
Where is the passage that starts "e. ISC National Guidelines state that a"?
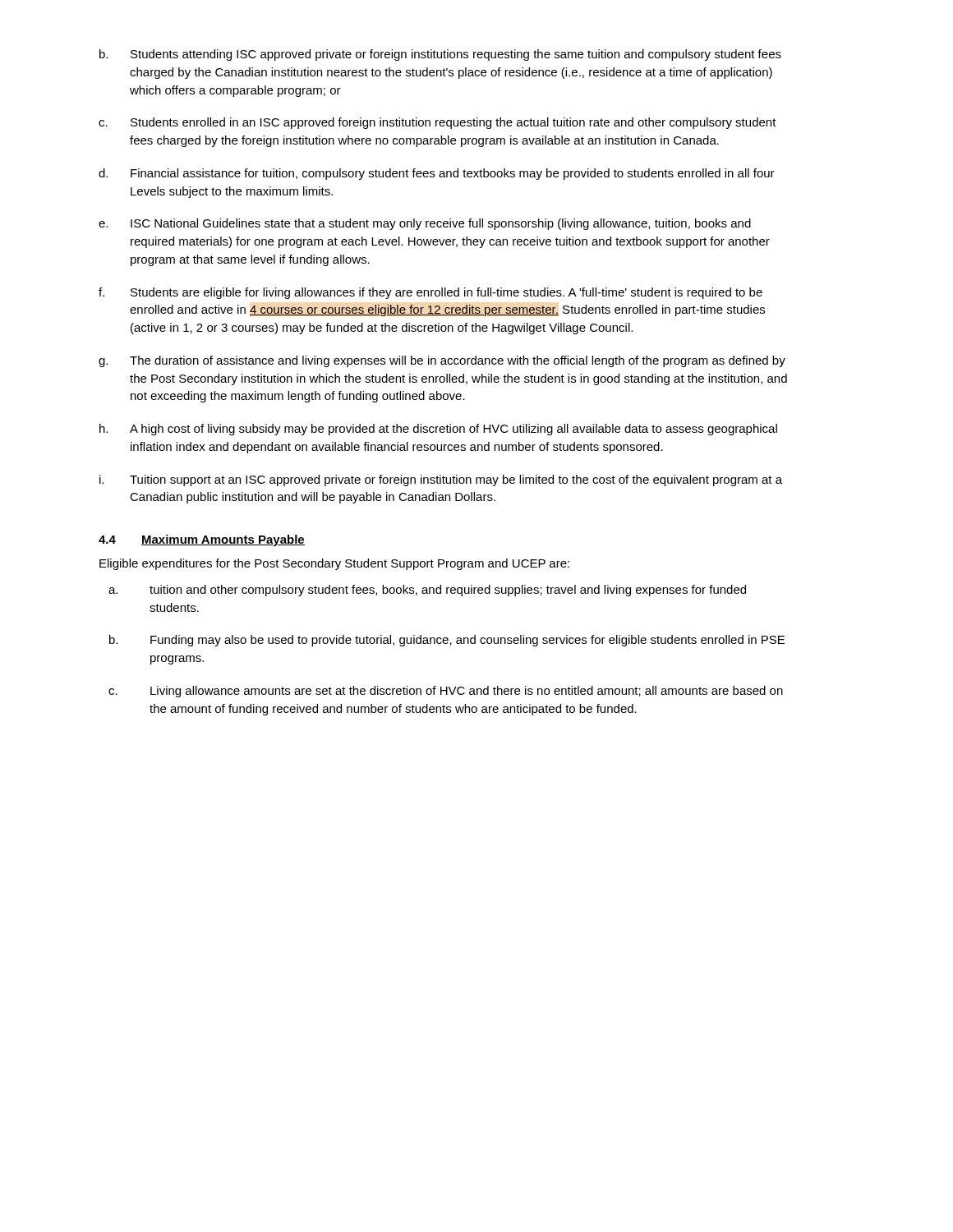tap(444, 241)
